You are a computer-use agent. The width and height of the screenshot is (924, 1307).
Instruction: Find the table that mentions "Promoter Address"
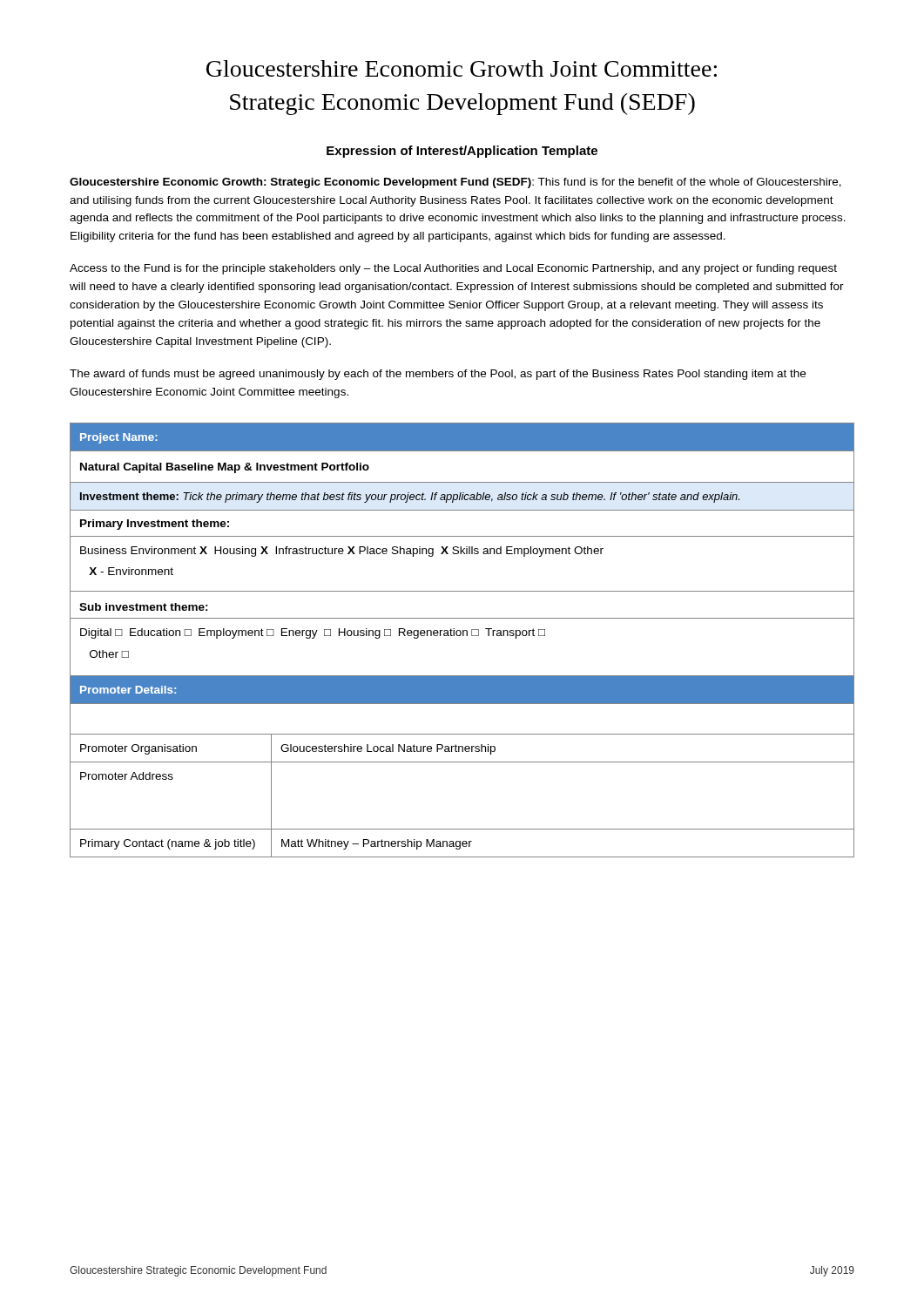462,640
